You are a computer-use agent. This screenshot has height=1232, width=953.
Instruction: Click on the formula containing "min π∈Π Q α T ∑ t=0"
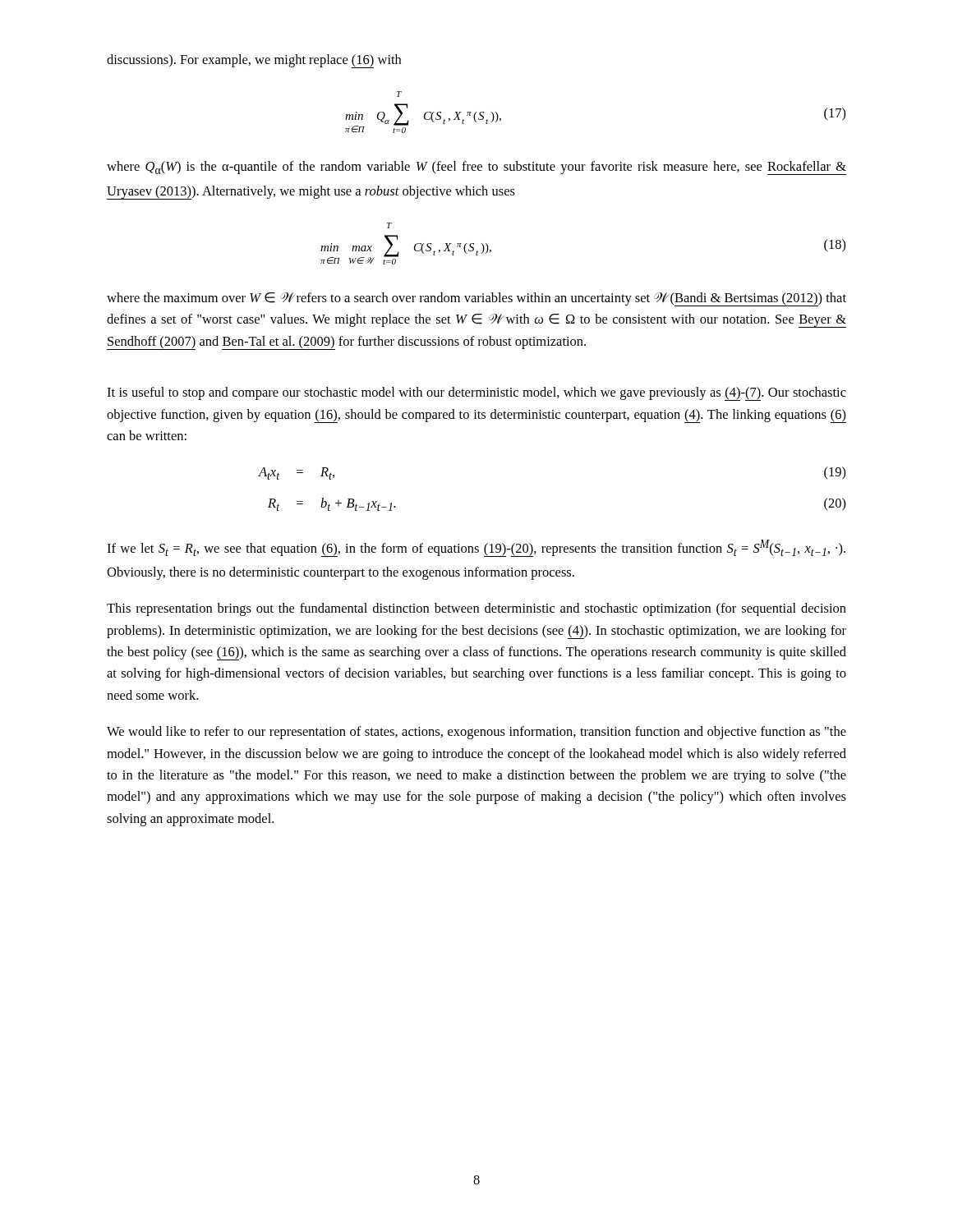click(x=476, y=114)
